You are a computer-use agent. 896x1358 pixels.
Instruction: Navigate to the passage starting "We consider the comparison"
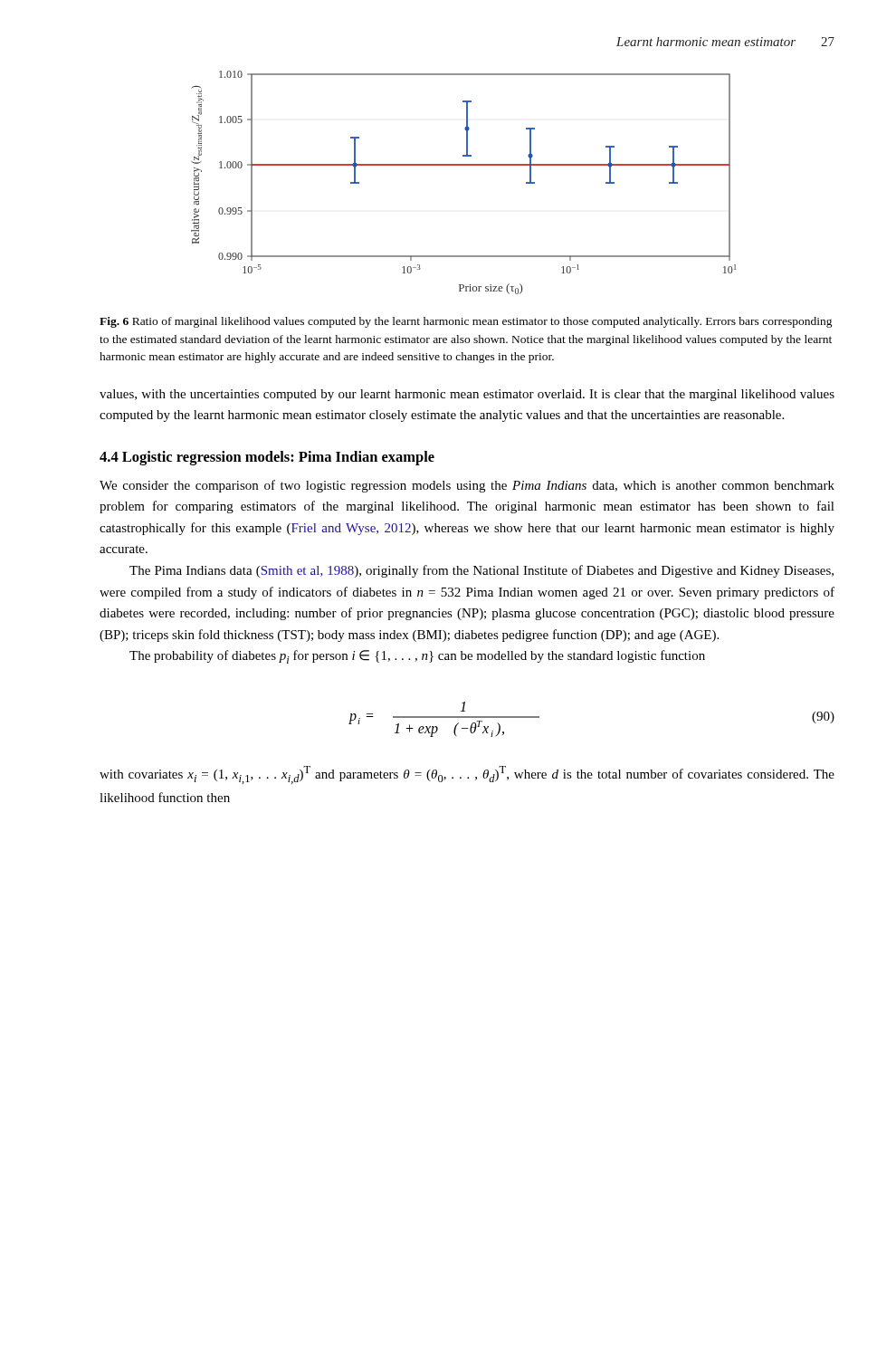(x=467, y=517)
